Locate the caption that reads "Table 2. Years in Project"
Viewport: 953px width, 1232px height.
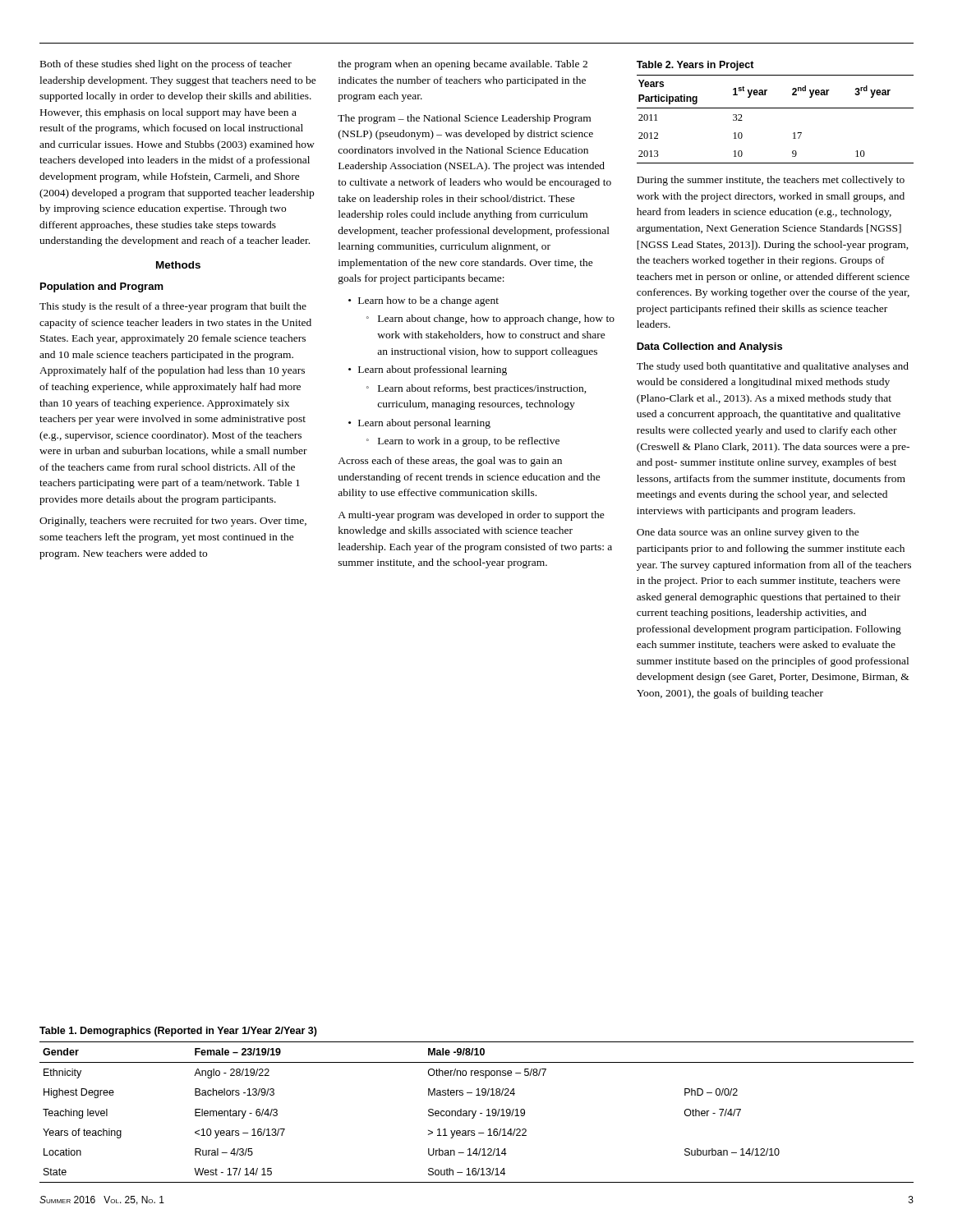695,65
